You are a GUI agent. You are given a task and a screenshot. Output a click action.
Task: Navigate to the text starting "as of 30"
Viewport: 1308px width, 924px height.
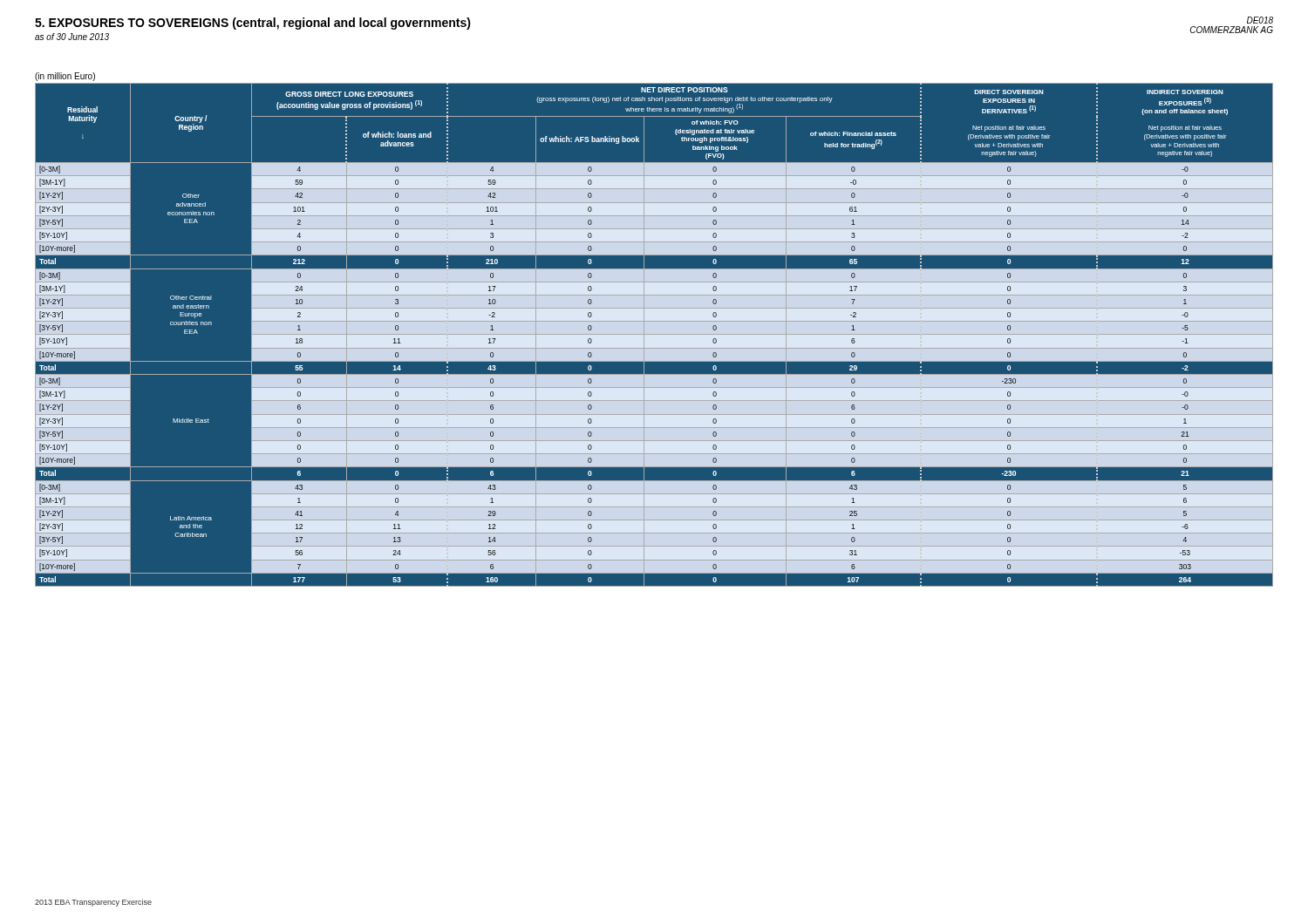[72, 37]
